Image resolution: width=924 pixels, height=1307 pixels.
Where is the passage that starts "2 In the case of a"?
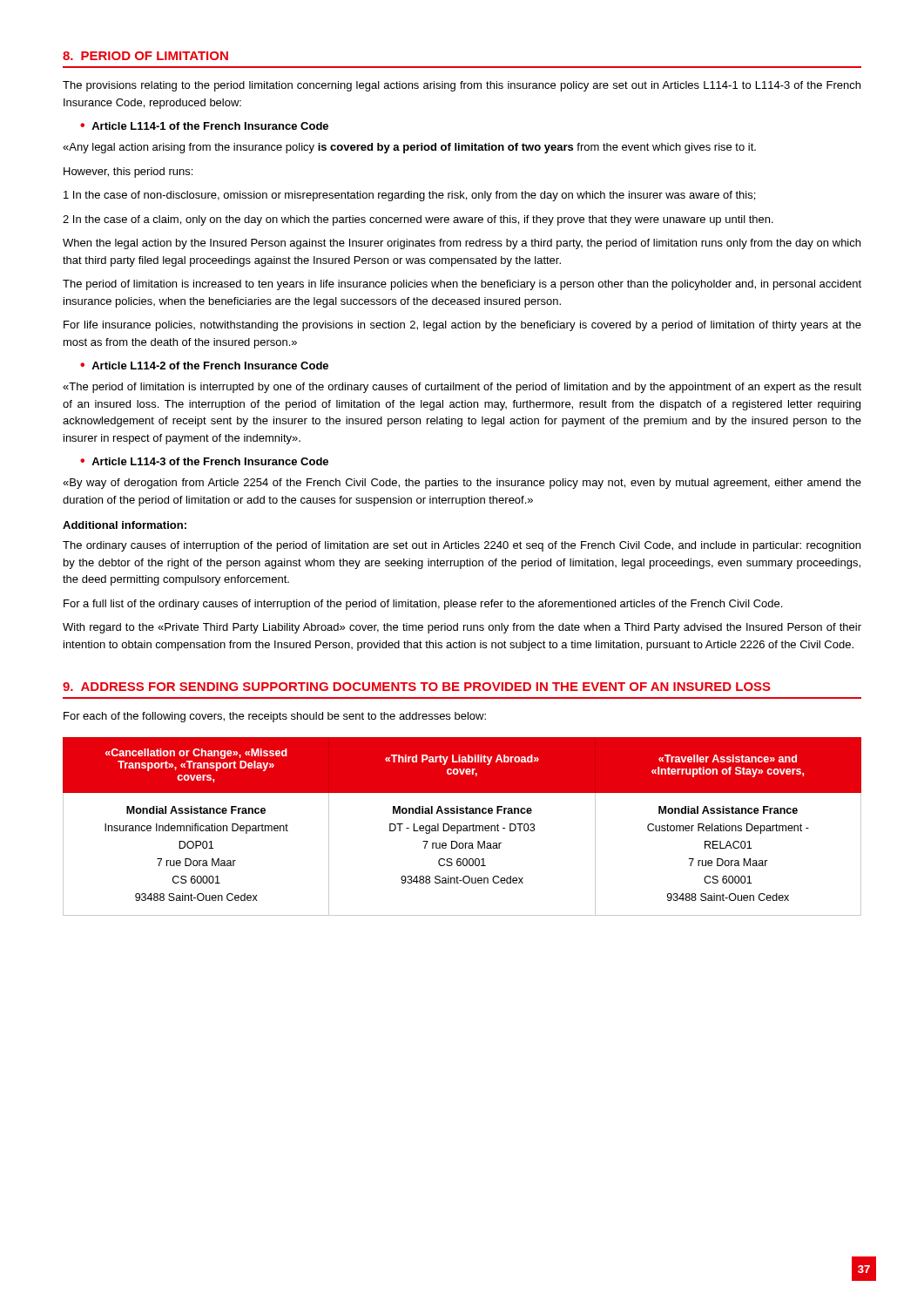(418, 219)
